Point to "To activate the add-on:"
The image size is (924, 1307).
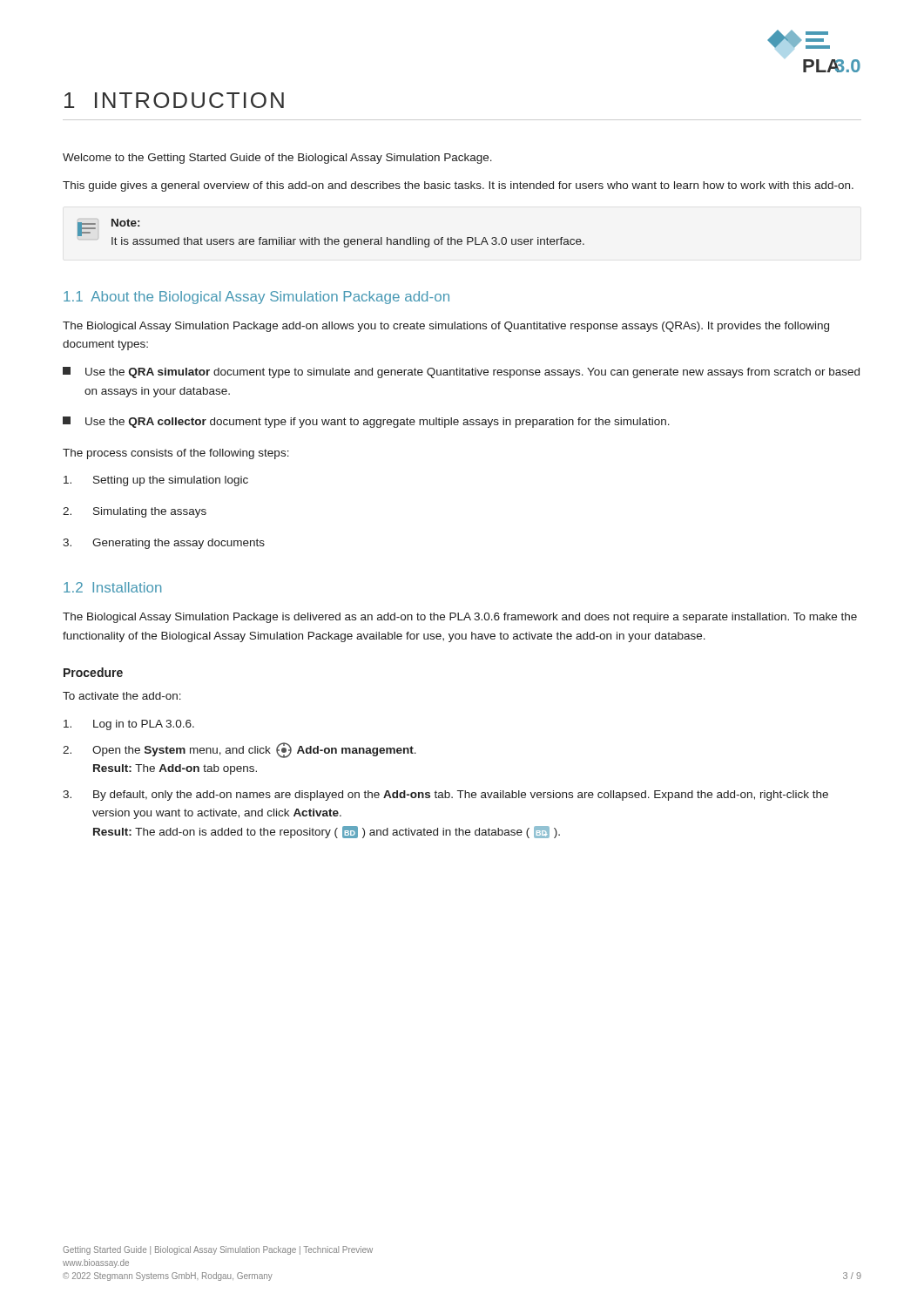(122, 696)
